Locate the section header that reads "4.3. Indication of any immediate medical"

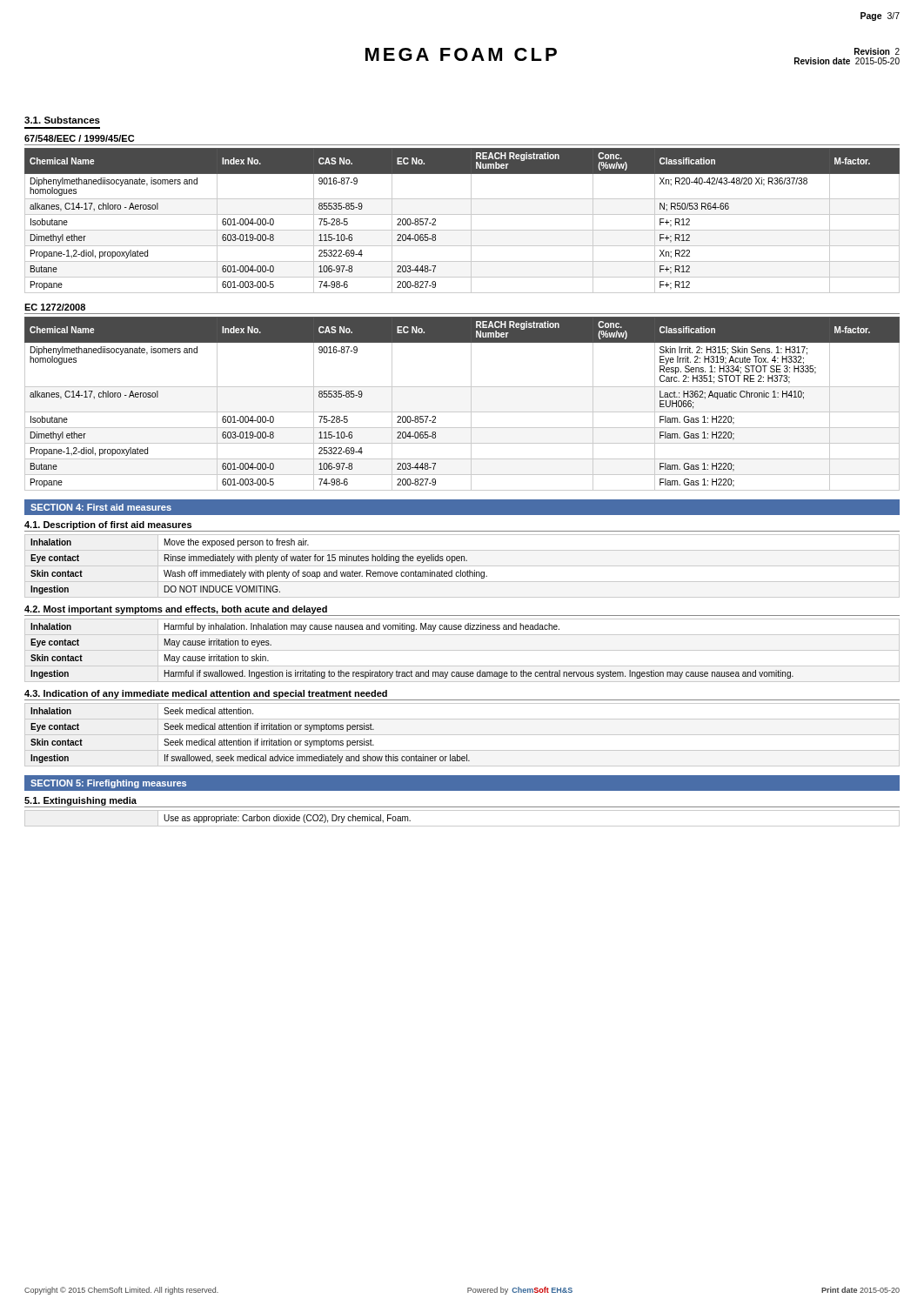pos(206,693)
